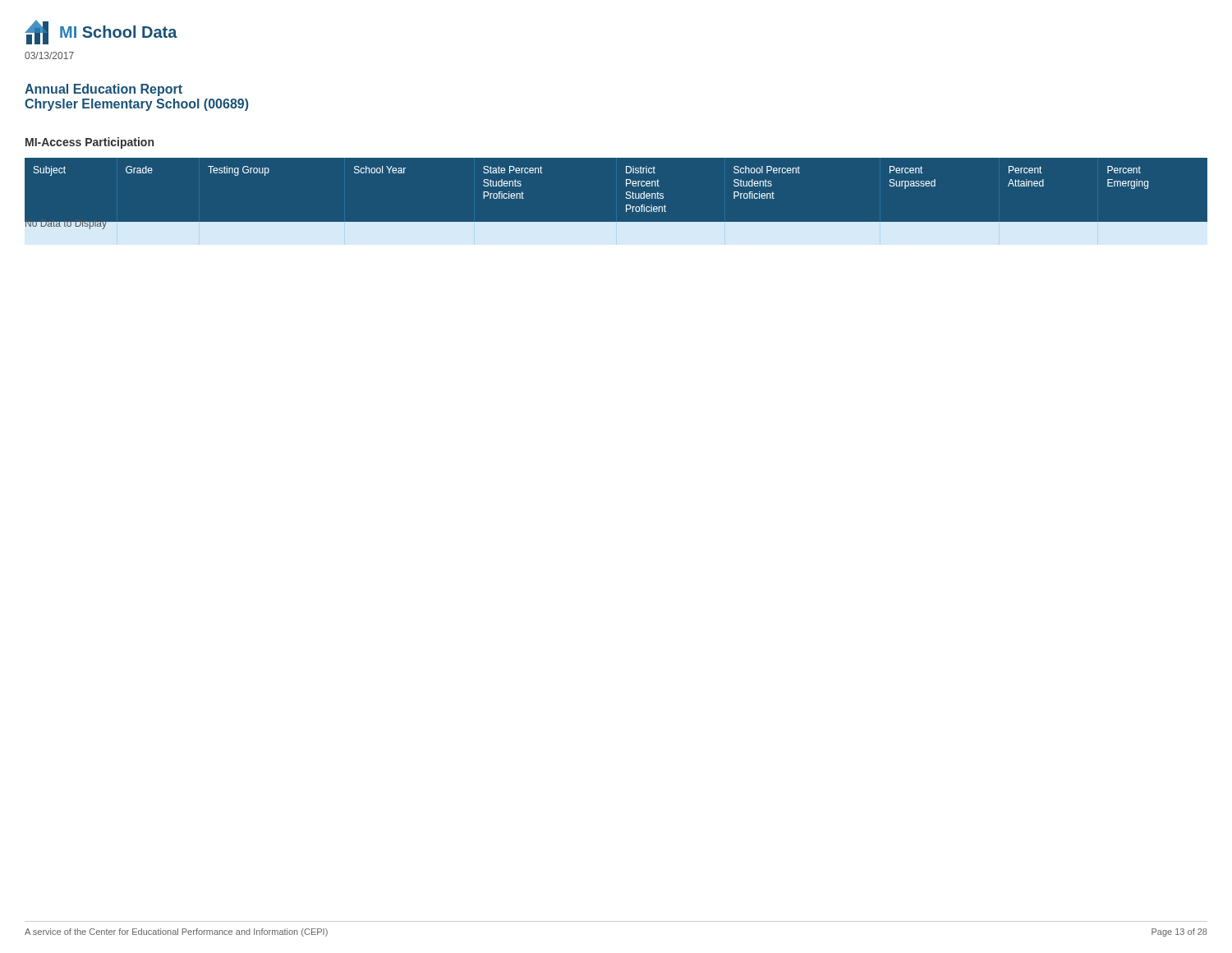Click on the text block starting "MI-Access Participation"

[x=90, y=142]
